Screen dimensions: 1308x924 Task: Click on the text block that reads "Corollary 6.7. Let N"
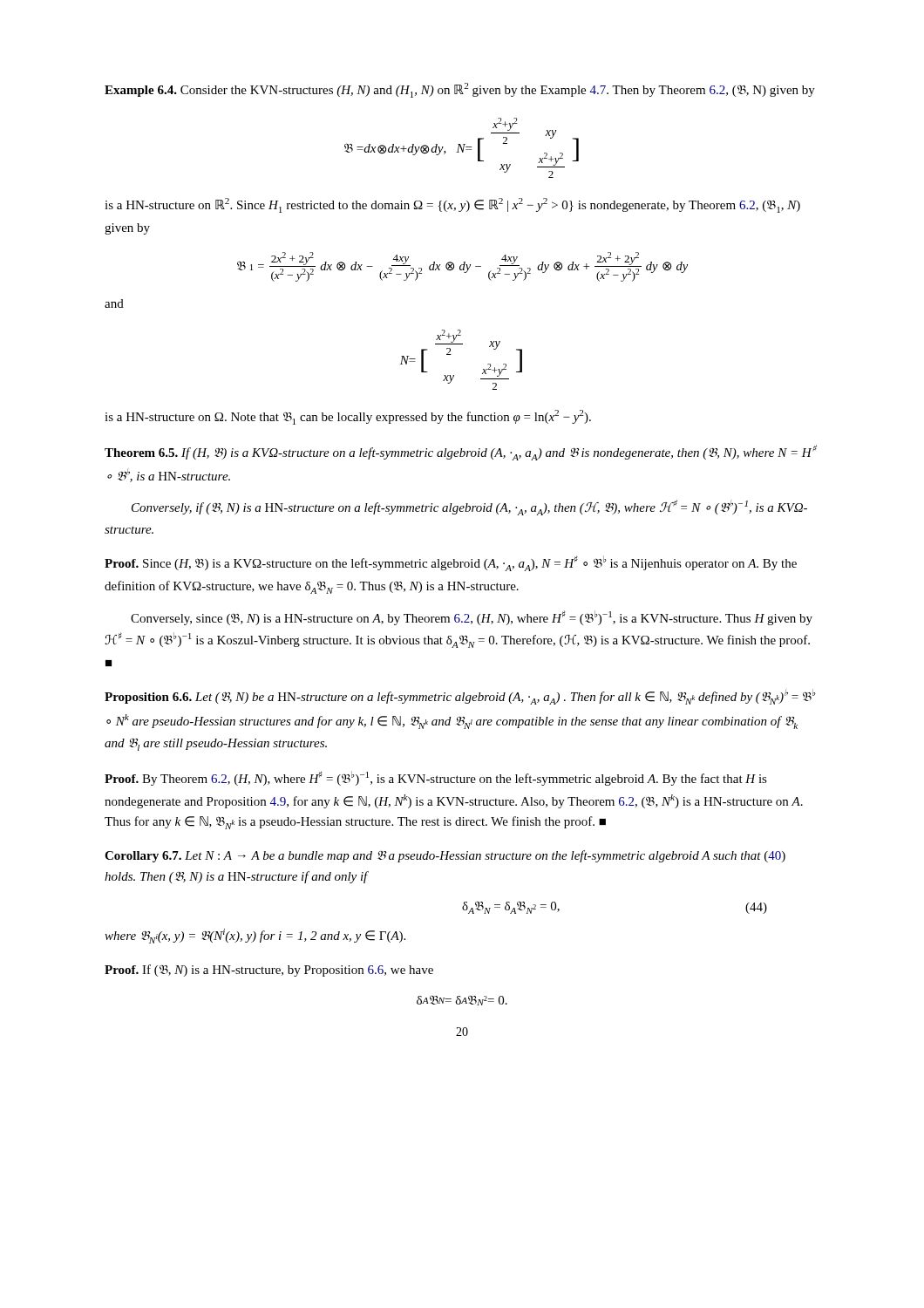462,866
